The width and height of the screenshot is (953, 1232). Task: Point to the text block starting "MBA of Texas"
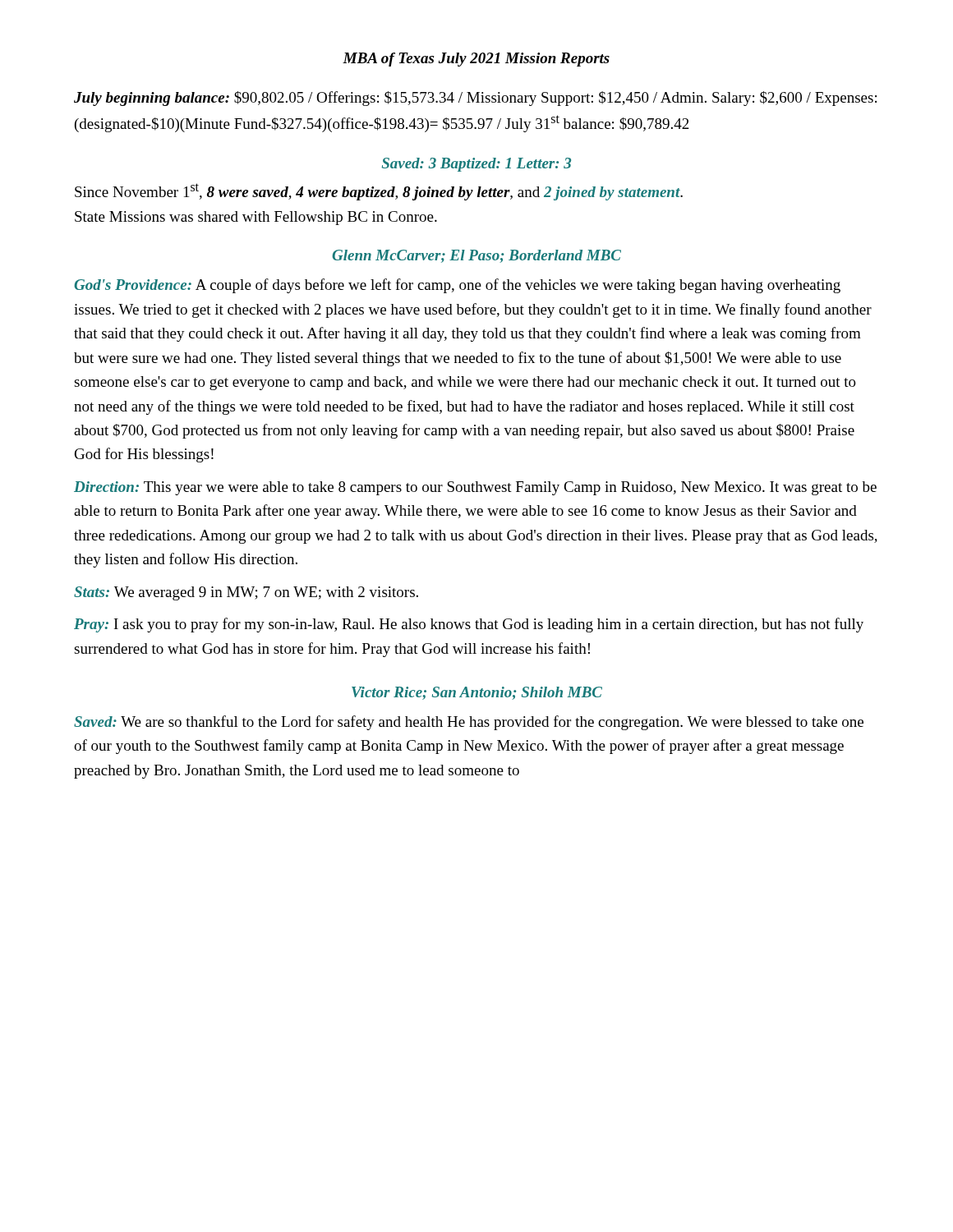pyautogui.click(x=476, y=58)
